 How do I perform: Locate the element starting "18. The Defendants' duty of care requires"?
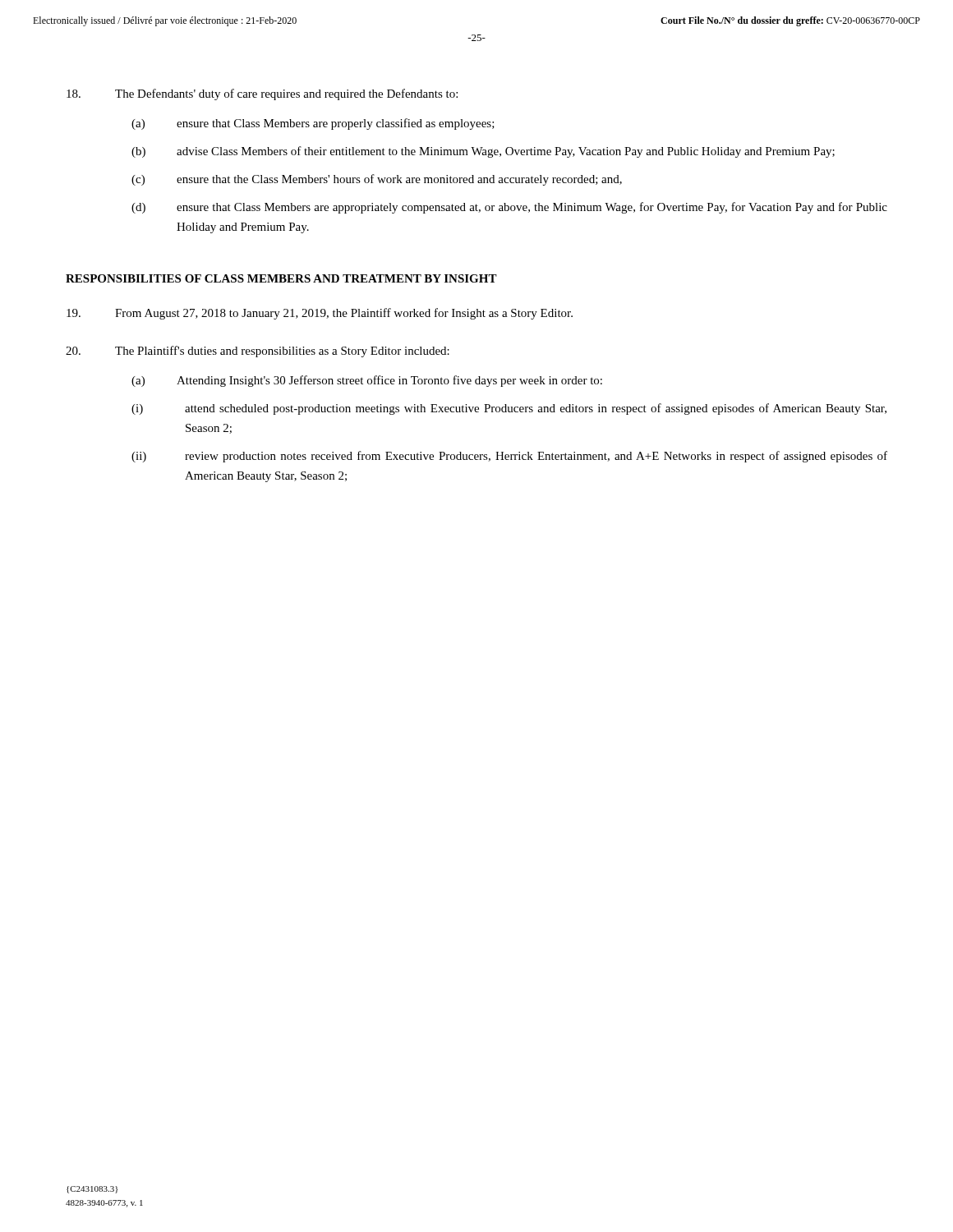(x=262, y=94)
